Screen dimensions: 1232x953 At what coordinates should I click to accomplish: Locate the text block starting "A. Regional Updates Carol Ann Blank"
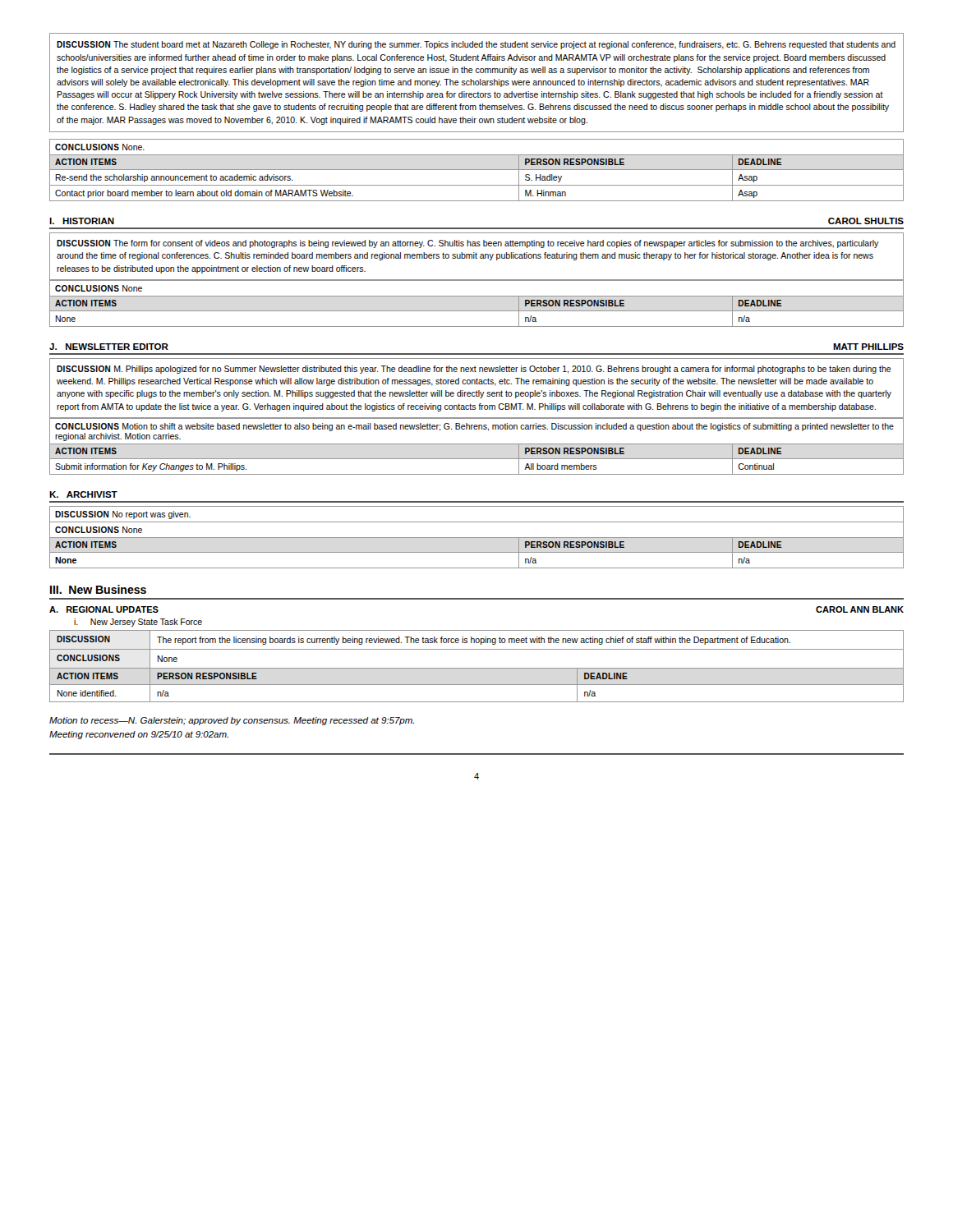pyautogui.click(x=476, y=609)
